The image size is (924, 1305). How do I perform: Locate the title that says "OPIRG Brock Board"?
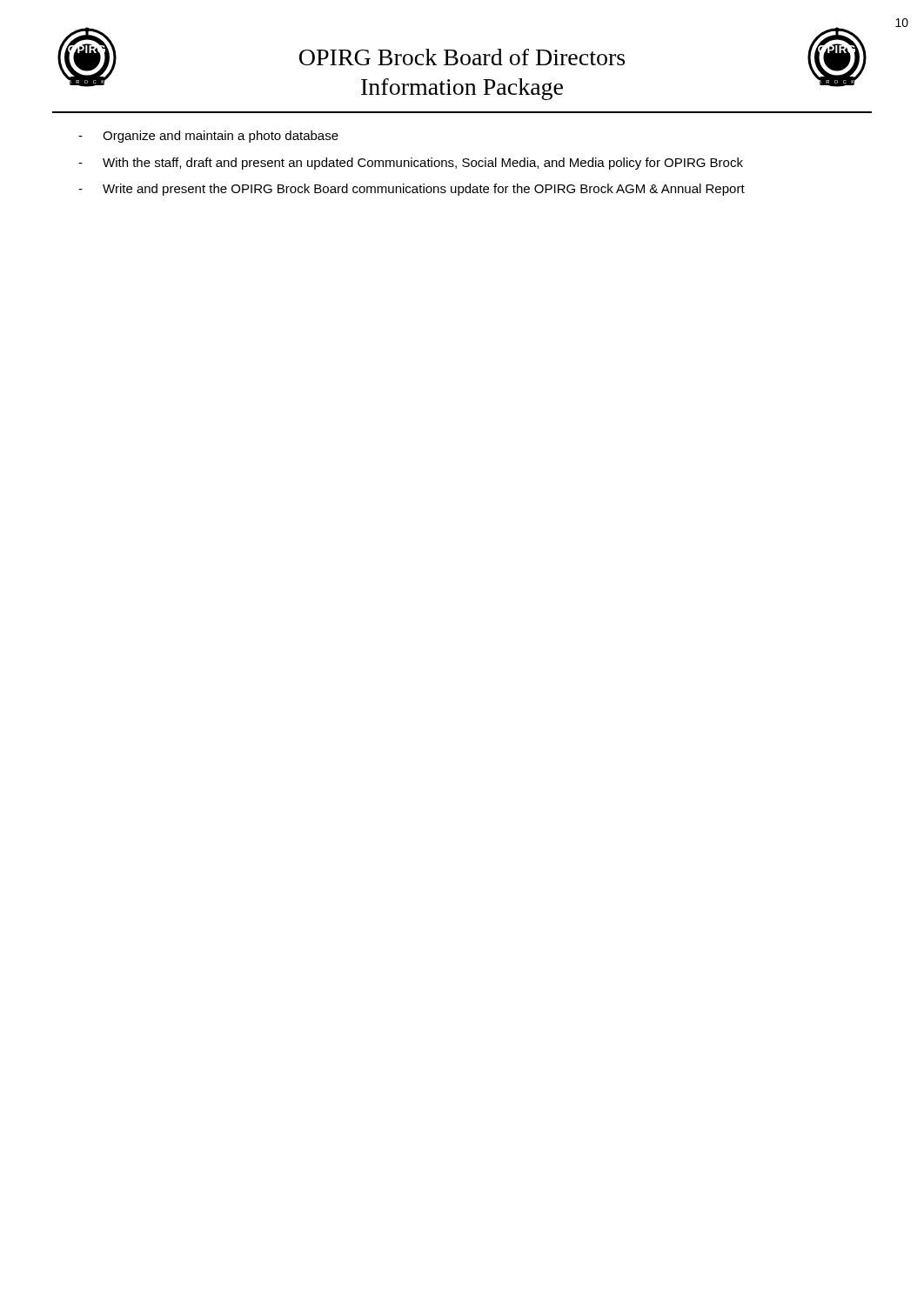[462, 72]
